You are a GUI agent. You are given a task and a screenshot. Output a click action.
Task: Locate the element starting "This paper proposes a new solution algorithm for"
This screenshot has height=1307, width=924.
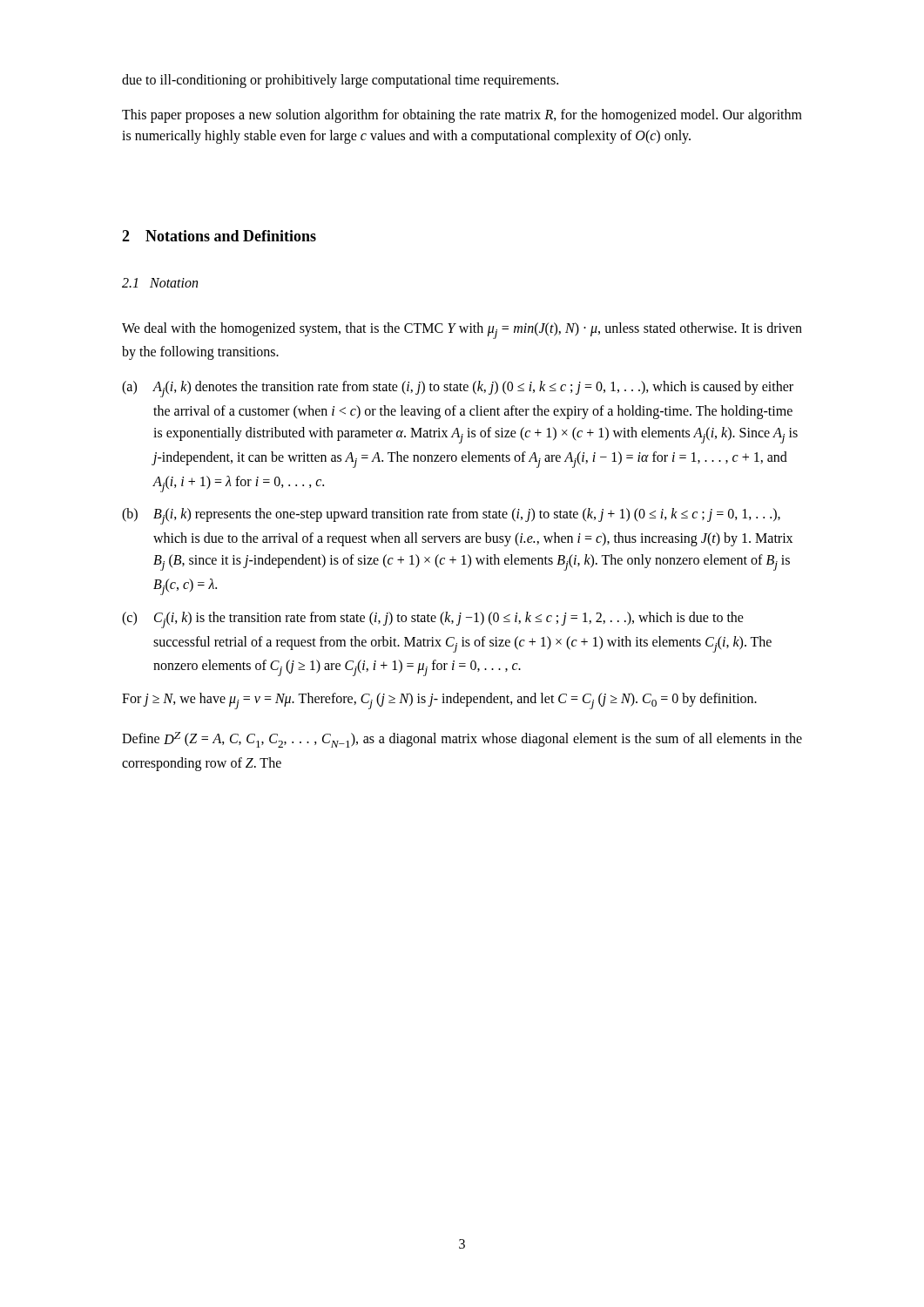462,125
